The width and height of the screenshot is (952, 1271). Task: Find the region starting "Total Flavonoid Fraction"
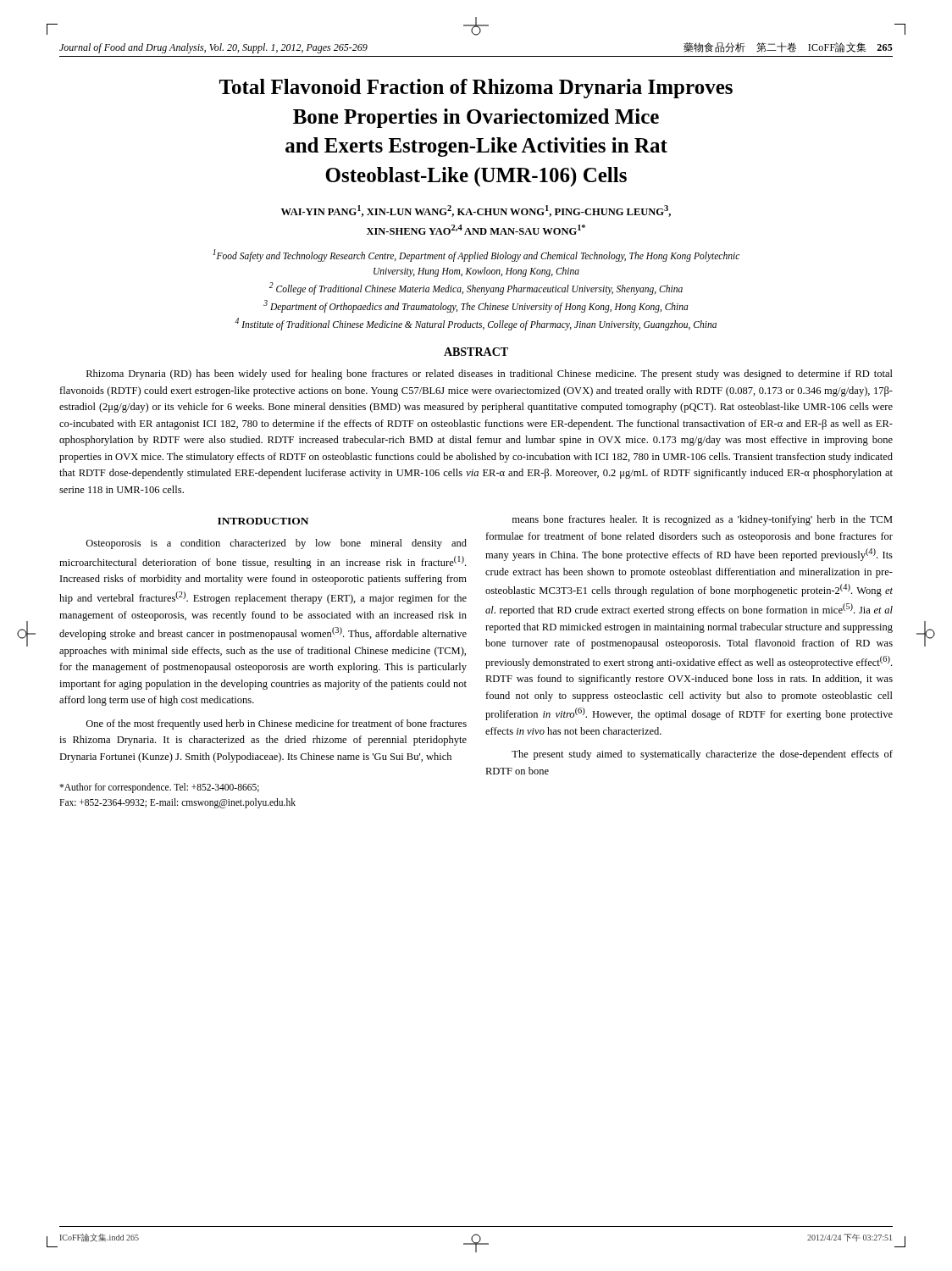(476, 131)
